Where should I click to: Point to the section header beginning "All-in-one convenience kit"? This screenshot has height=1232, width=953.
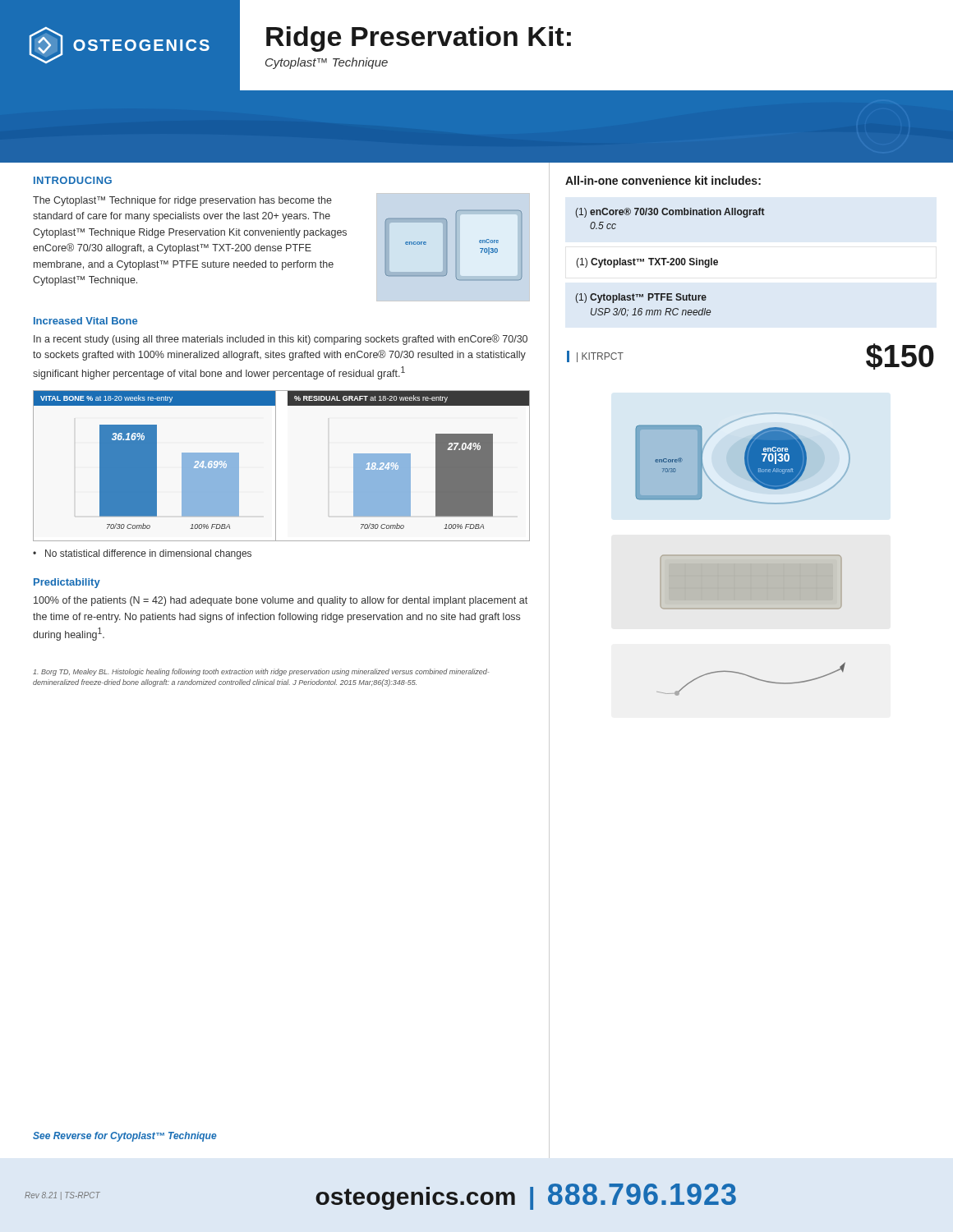tap(663, 181)
